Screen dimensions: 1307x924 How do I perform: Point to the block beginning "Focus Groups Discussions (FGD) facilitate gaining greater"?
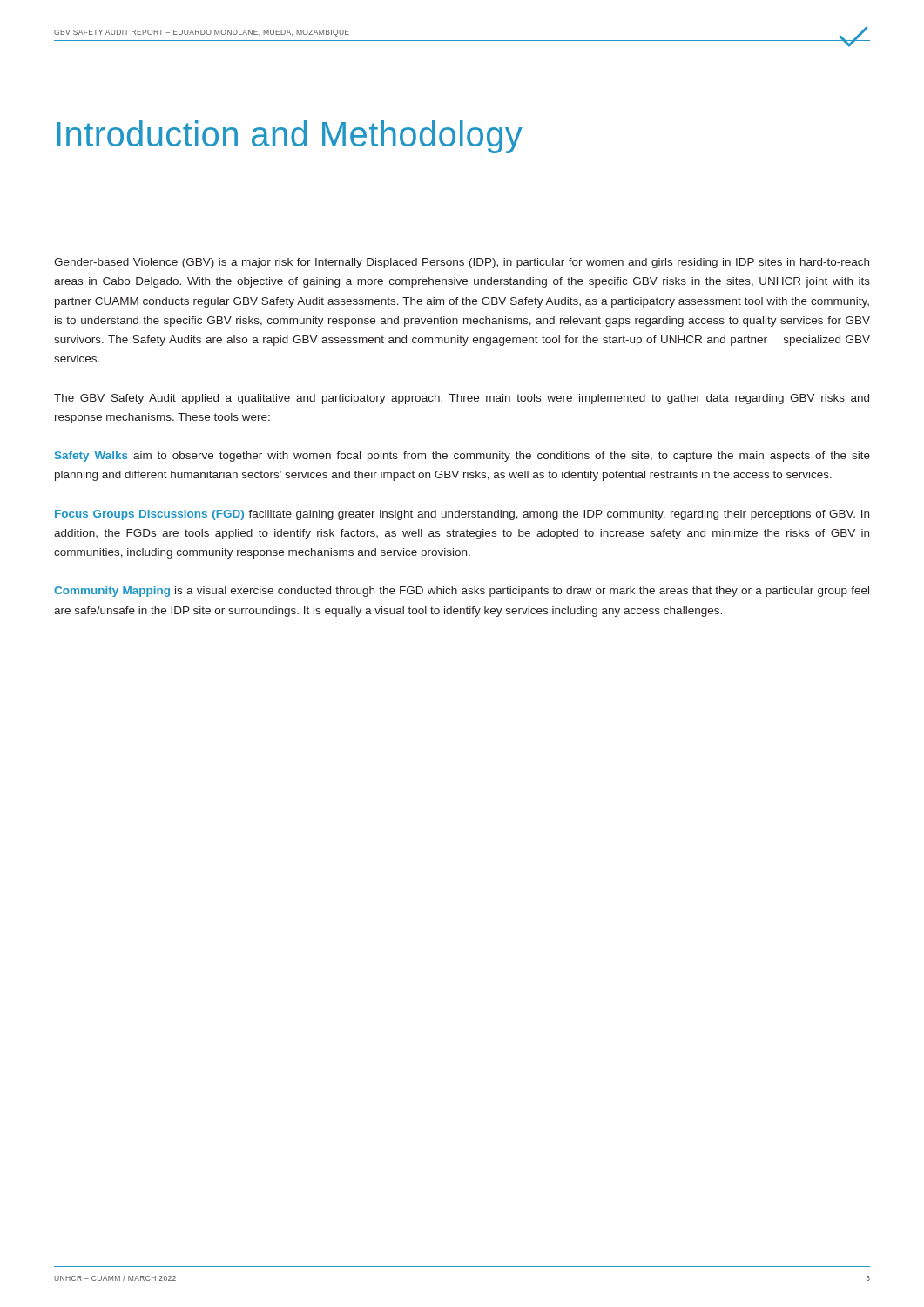point(462,533)
